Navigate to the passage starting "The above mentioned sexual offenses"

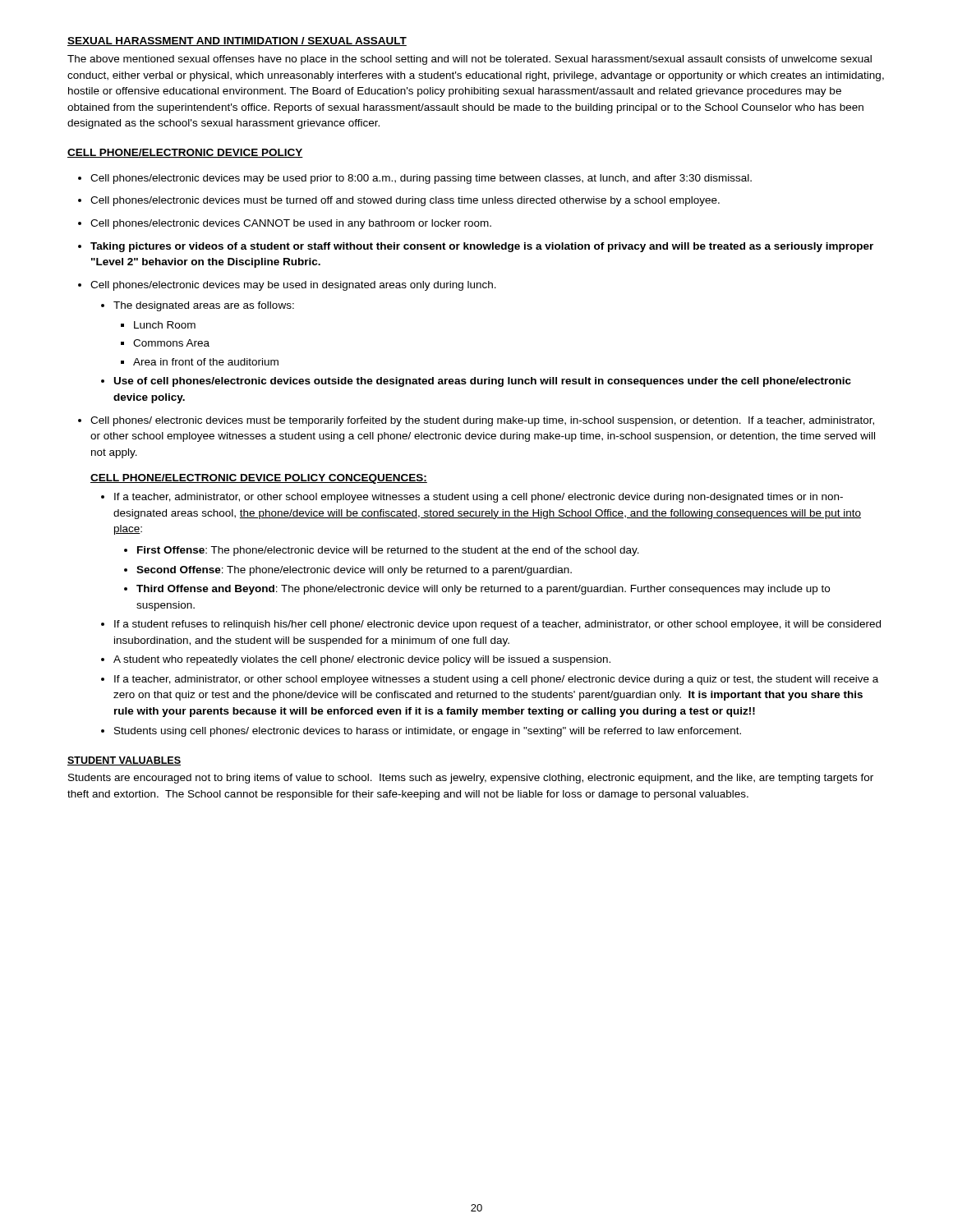tap(476, 91)
